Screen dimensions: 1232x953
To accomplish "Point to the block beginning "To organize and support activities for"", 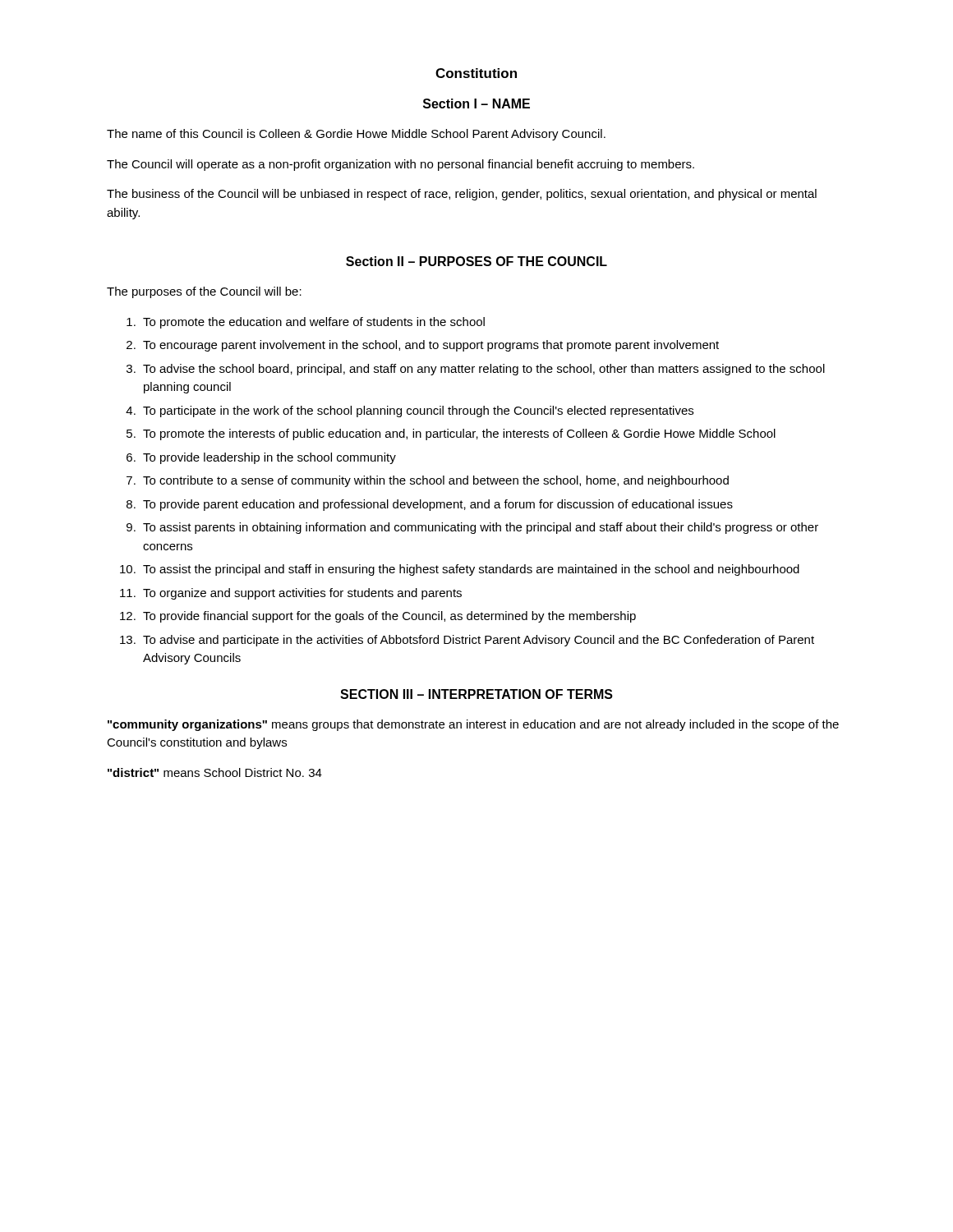I will [x=303, y=592].
